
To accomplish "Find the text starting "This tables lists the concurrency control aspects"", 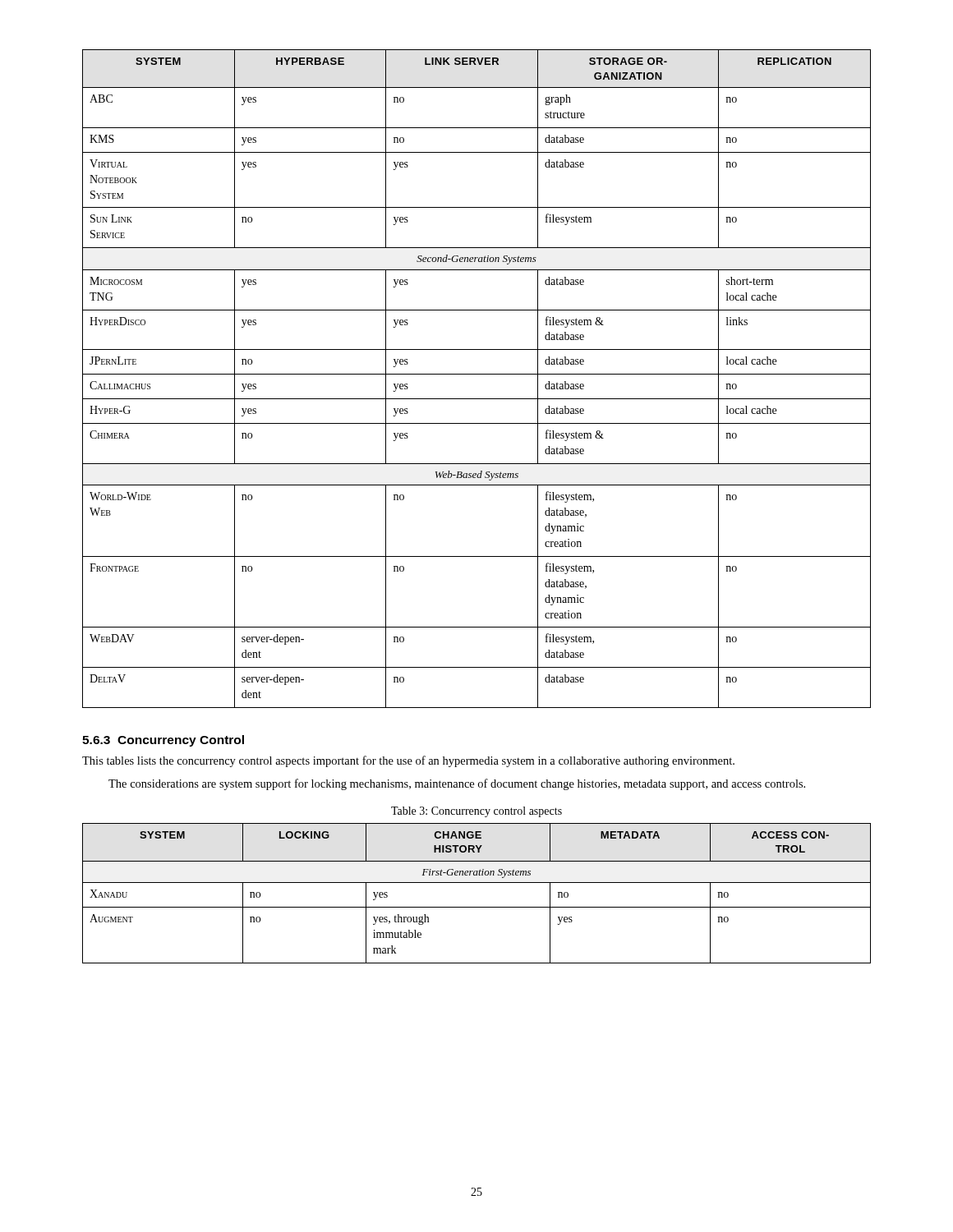I will [409, 761].
